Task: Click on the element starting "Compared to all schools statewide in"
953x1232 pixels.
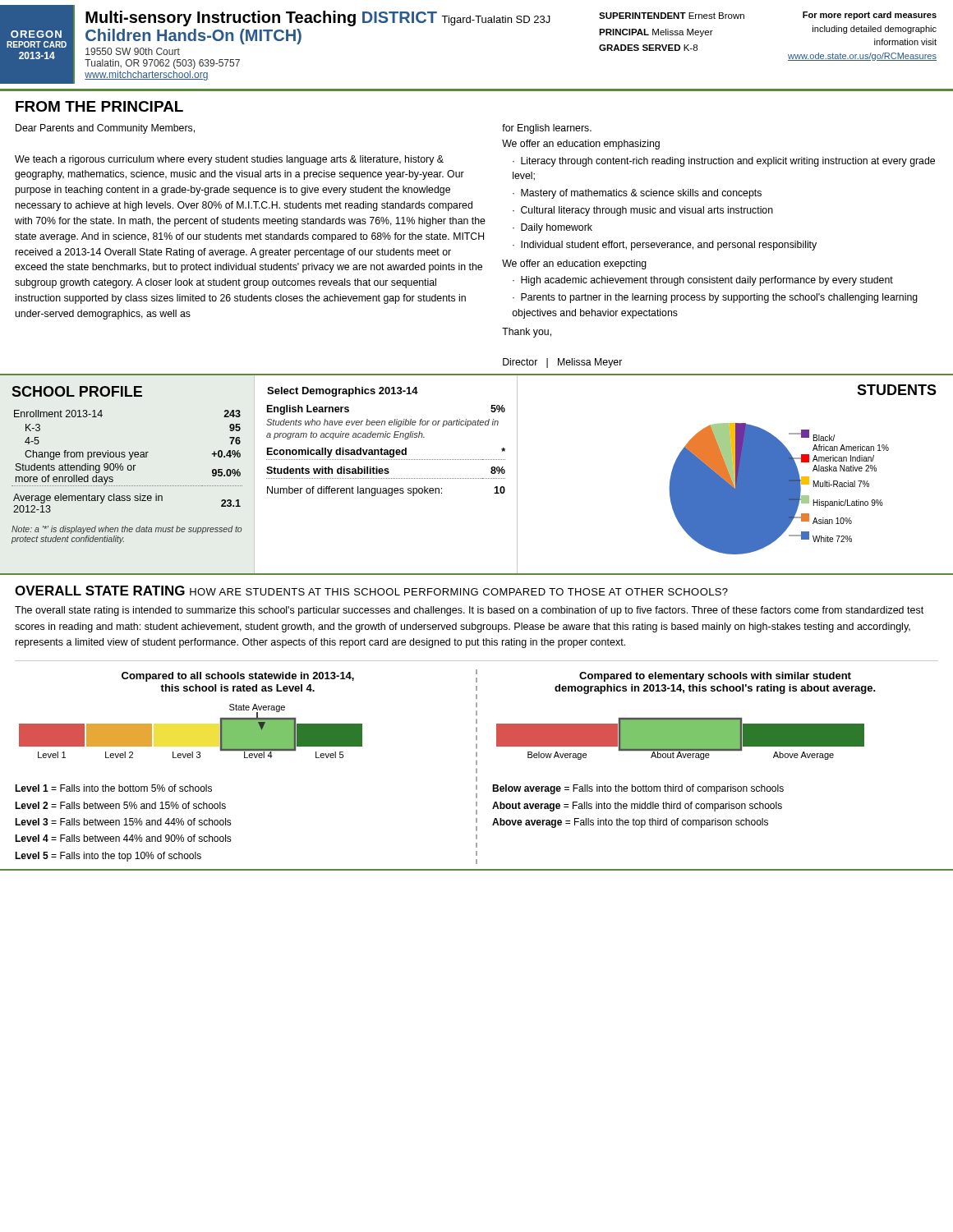Action: pyautogui.click(x=238, y=682)
